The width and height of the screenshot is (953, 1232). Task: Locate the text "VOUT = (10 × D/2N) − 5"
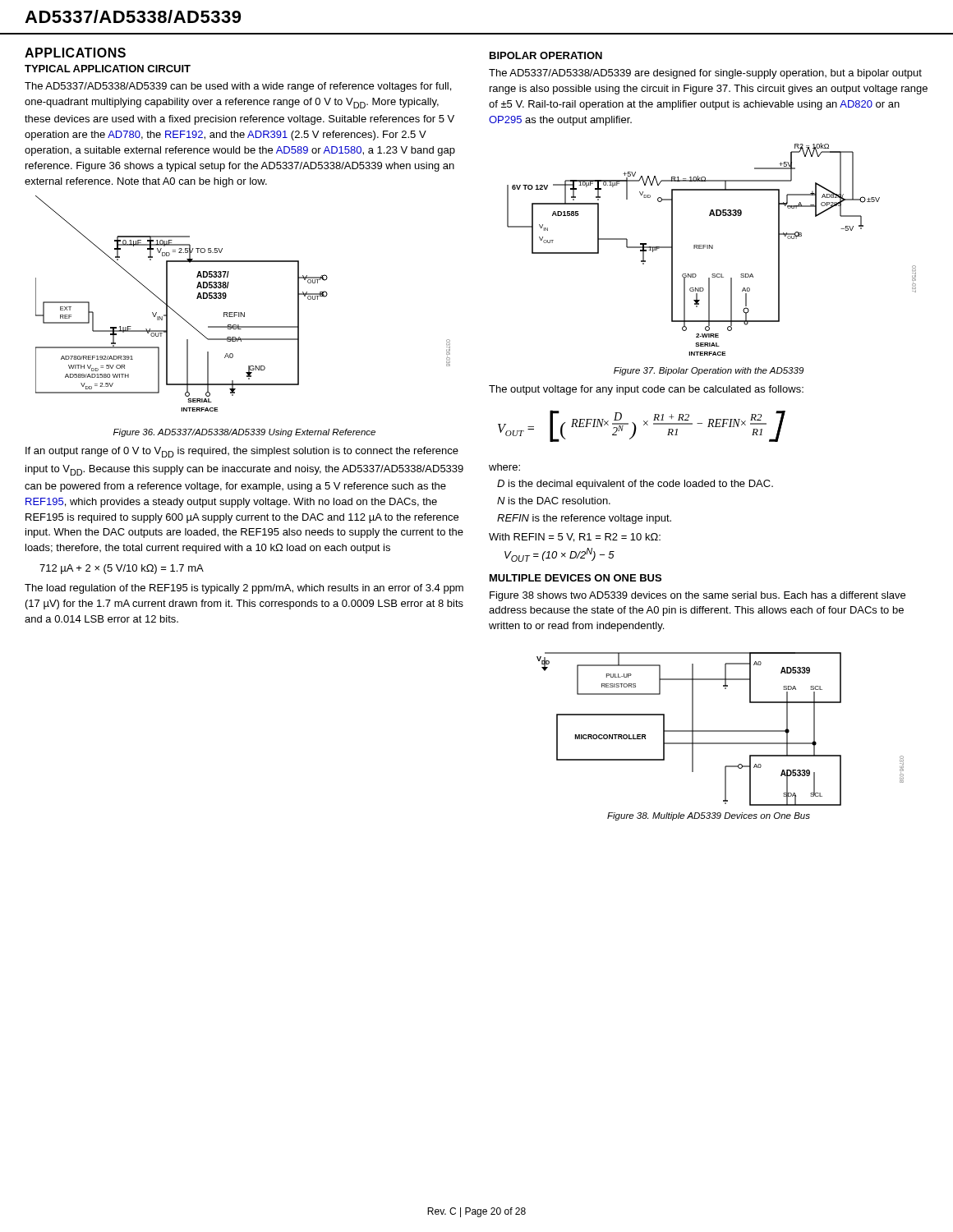pos(559,554)
